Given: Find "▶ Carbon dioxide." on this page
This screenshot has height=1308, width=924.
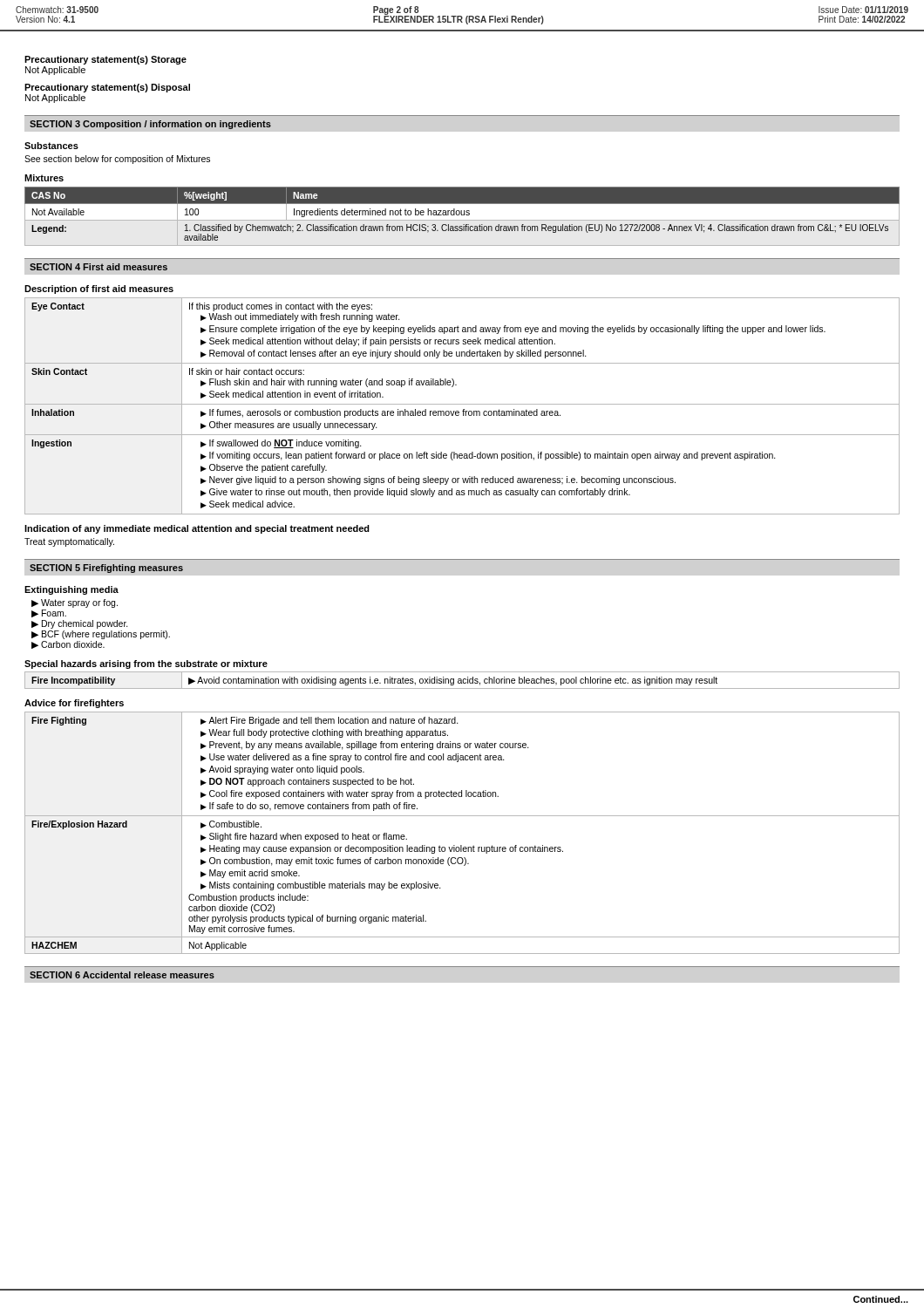Looking at the screenshot, I should (x=68, y=644).
